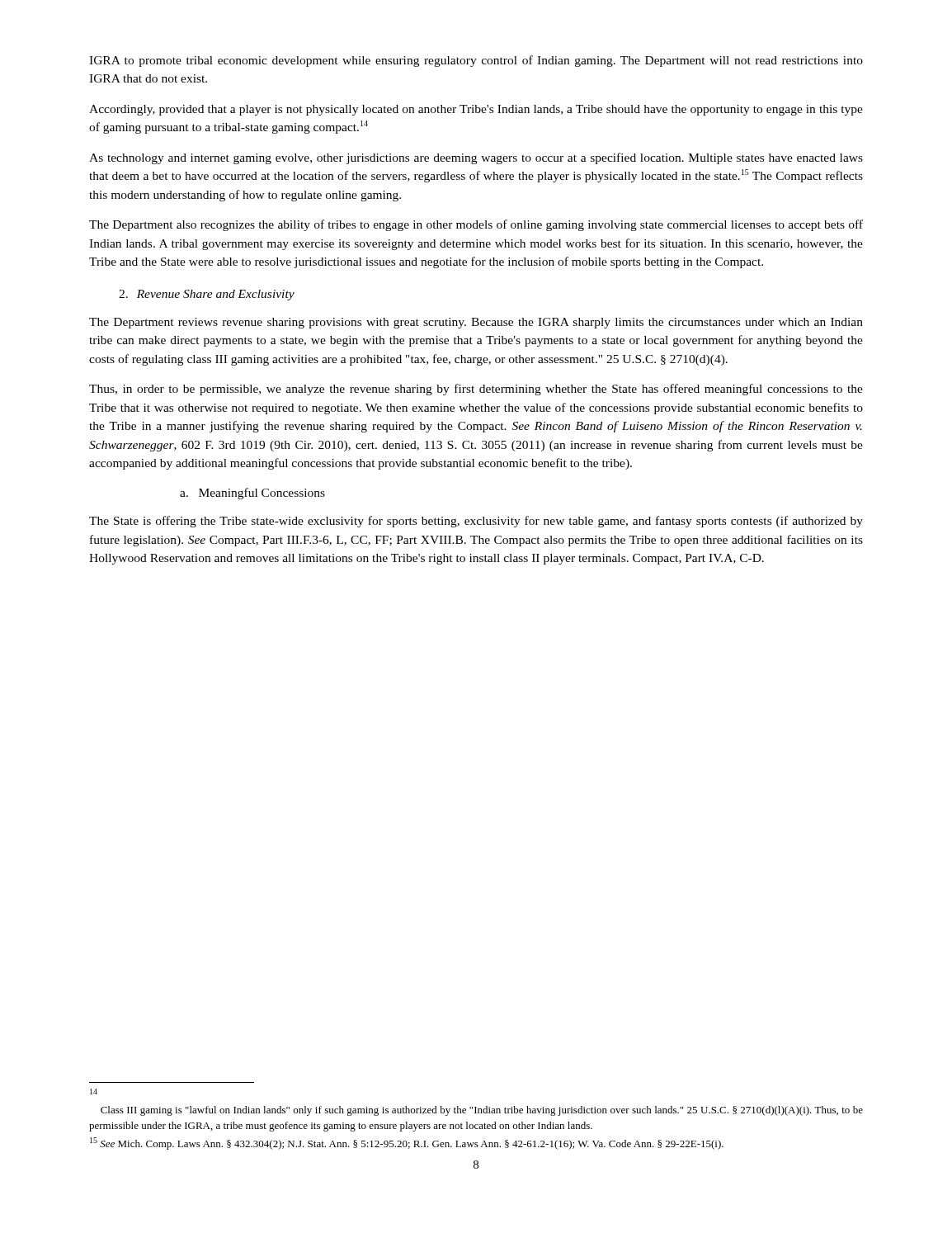Find the block on this page that starts "Accordingly, provided that a player"
The width and height of the screenshot is (952, 1238).
click(476, 118)
